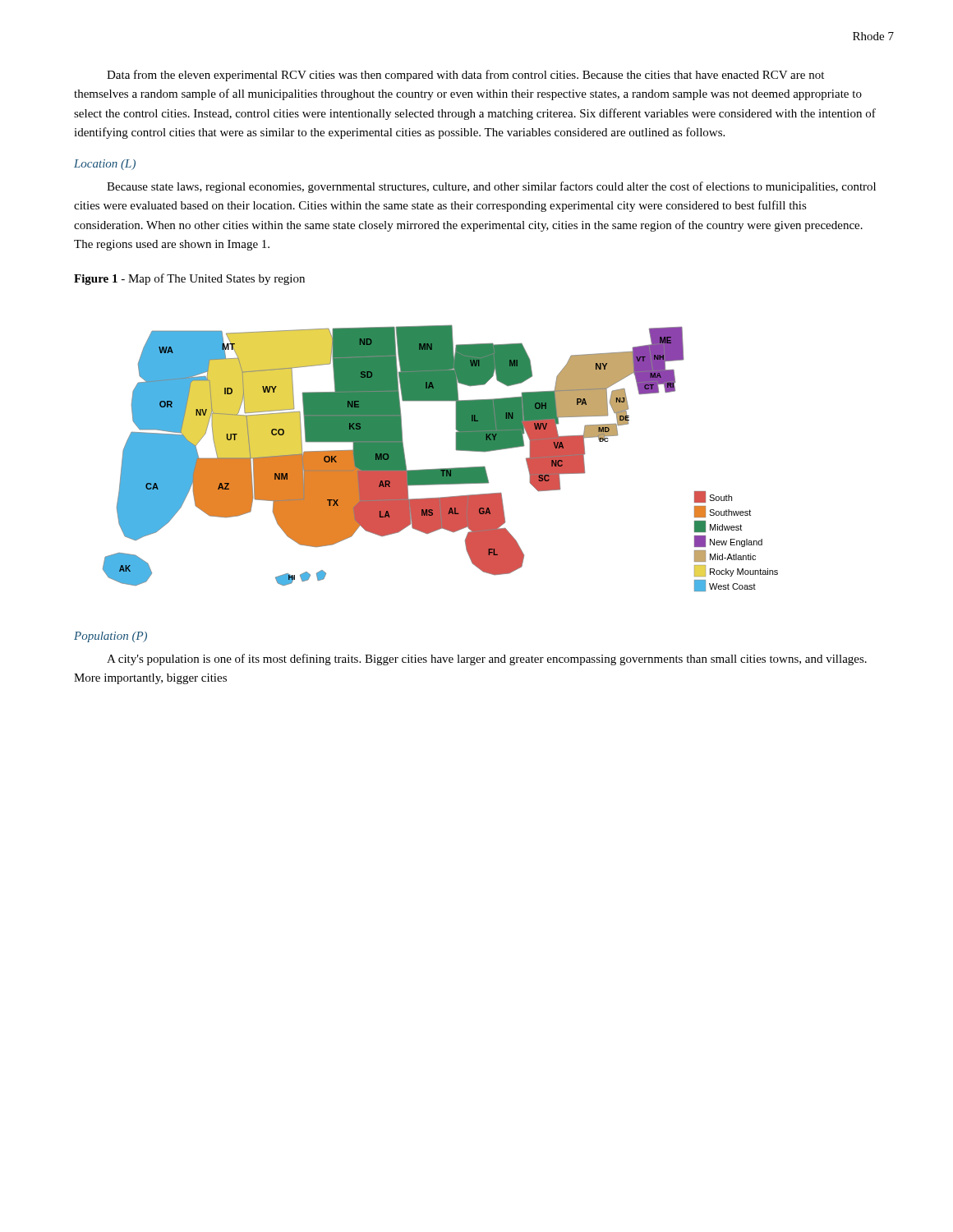Point to the passage starting "Data from the eleven experimental RCV"
This screenshot has height=1232, width=953.
pyautogui.click(x=475, y=103)
